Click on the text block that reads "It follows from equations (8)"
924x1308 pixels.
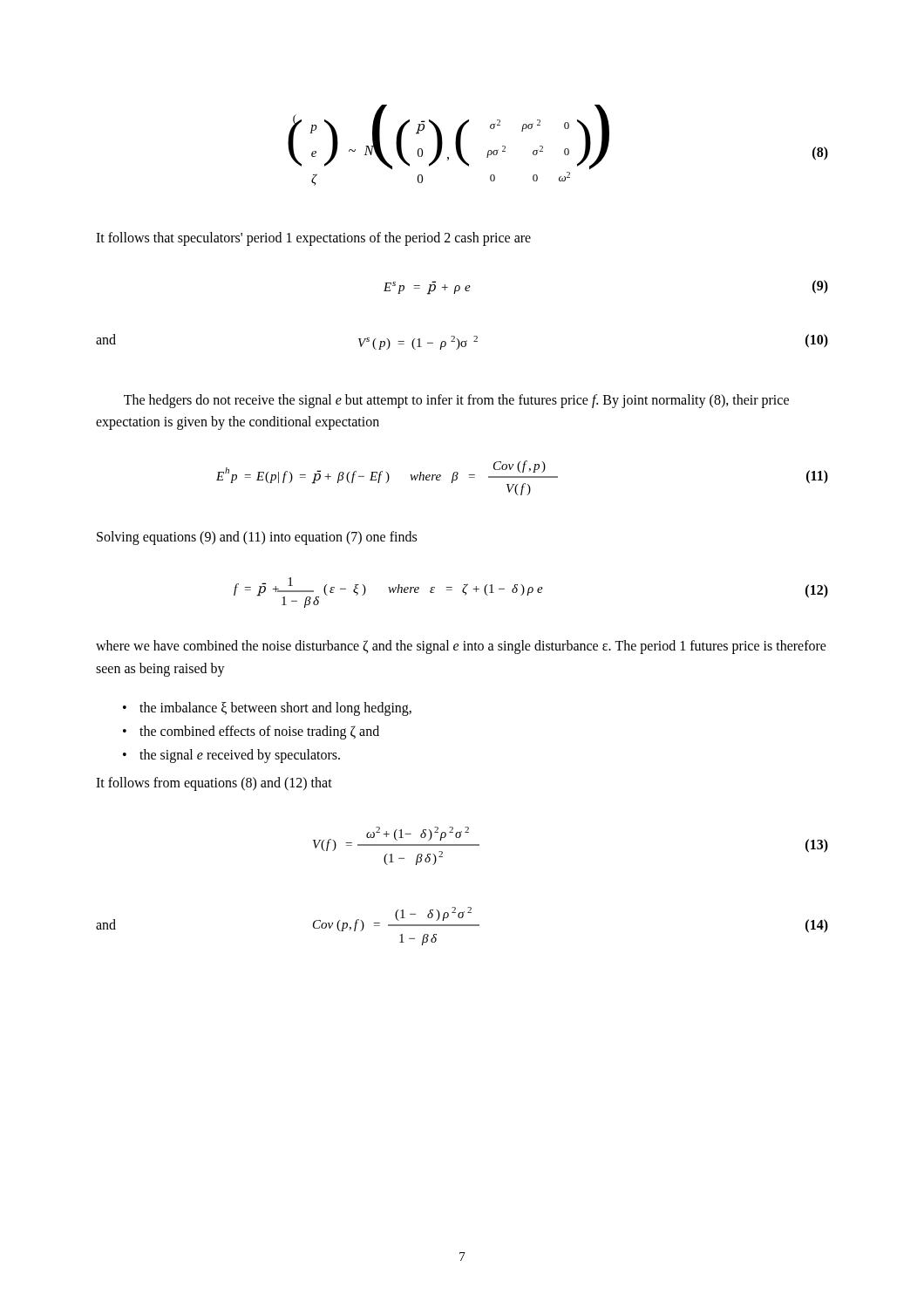pos(214,783)
